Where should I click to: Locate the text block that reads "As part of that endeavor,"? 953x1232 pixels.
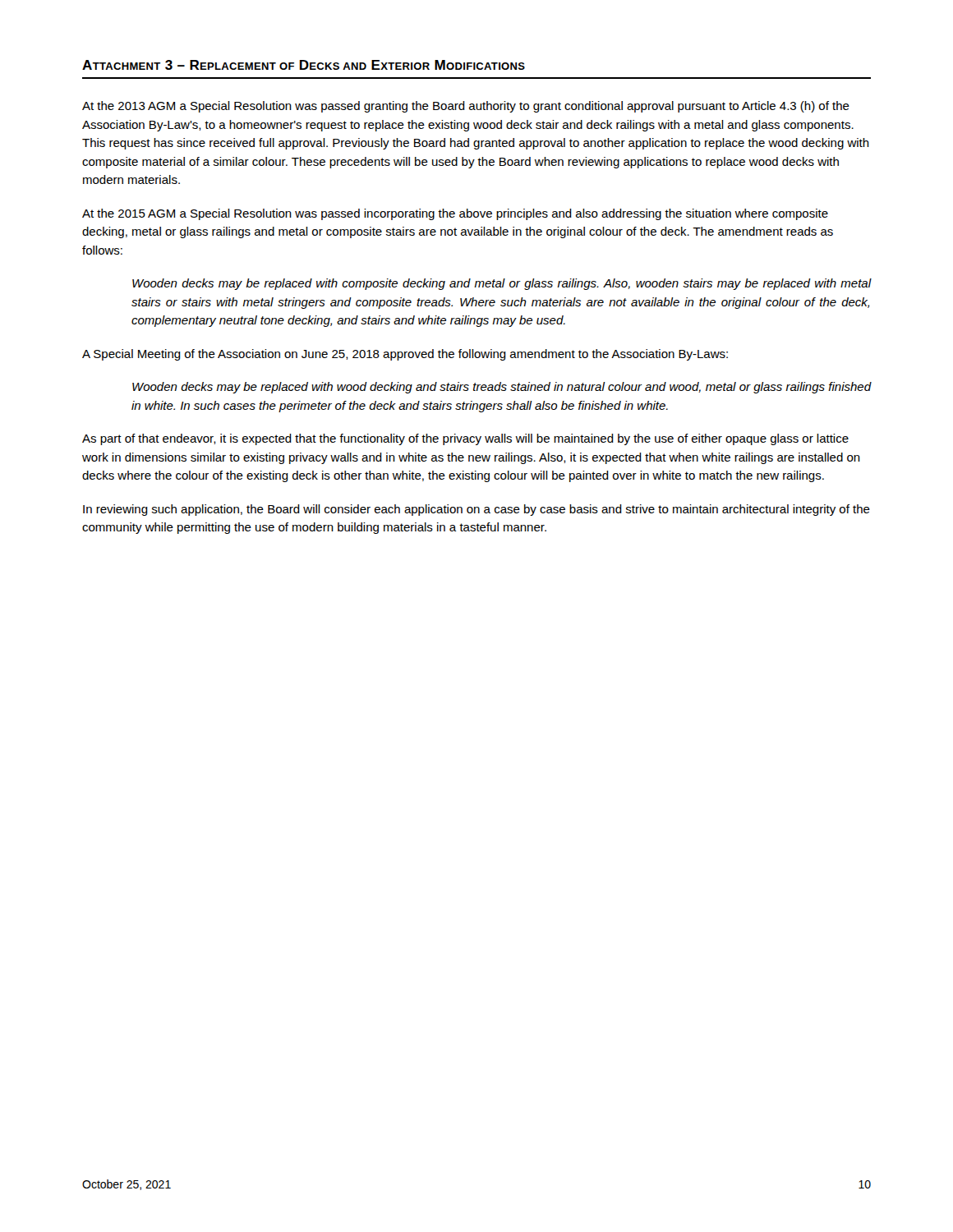471,457
